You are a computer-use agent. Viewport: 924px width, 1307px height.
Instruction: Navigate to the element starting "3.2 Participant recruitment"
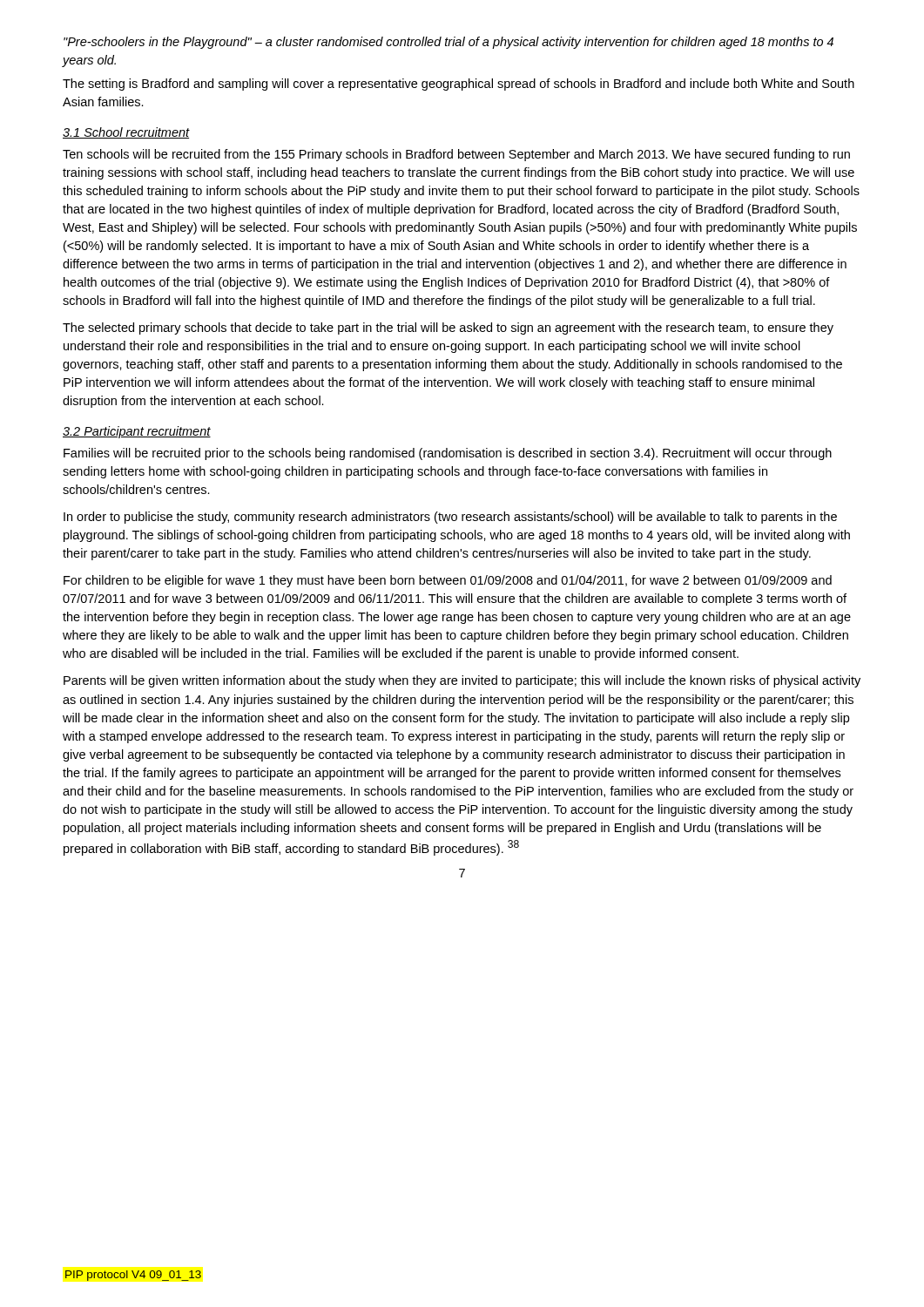(x=137, y=432)
